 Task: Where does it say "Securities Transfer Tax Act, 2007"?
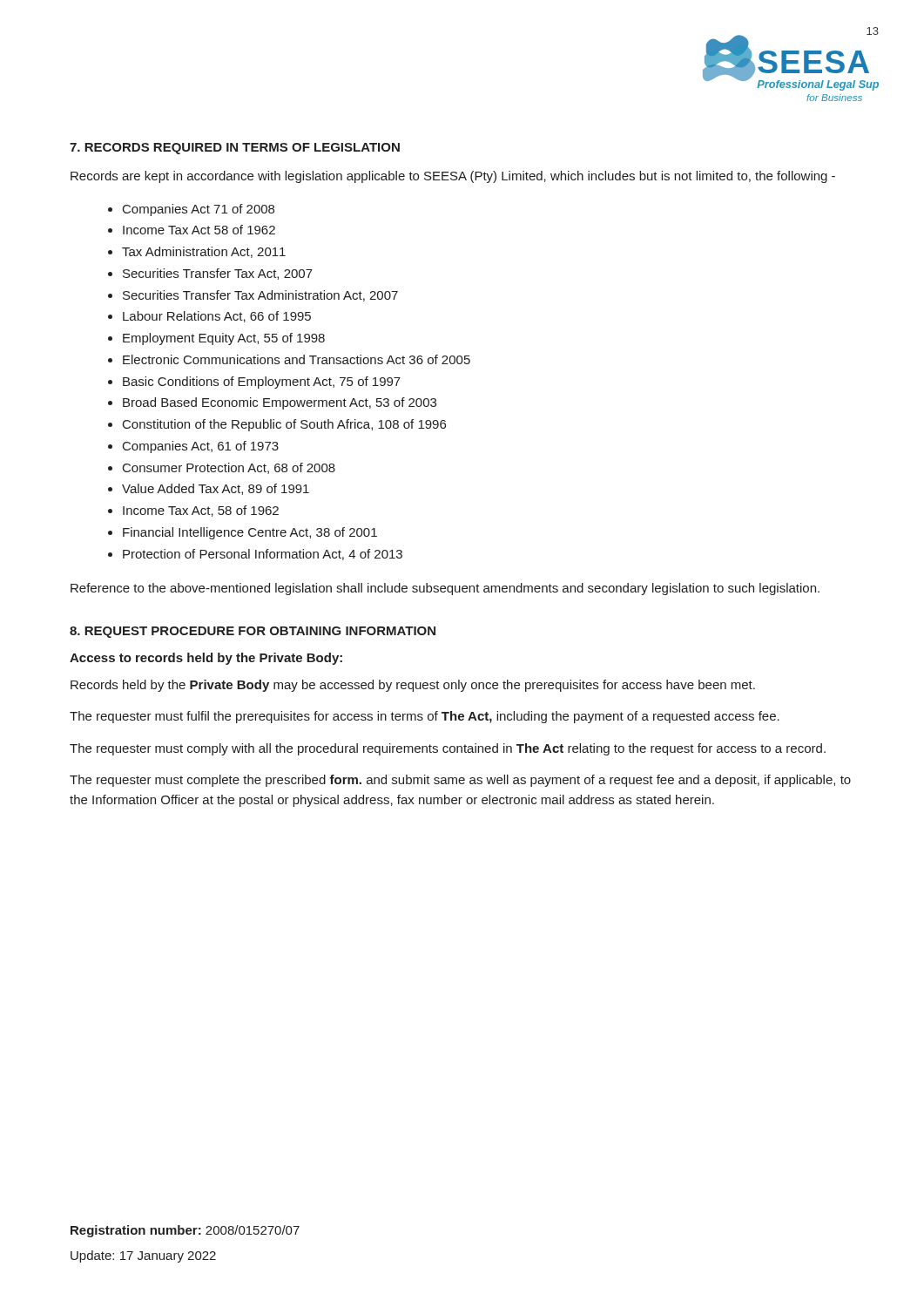[x=217, y=273]
